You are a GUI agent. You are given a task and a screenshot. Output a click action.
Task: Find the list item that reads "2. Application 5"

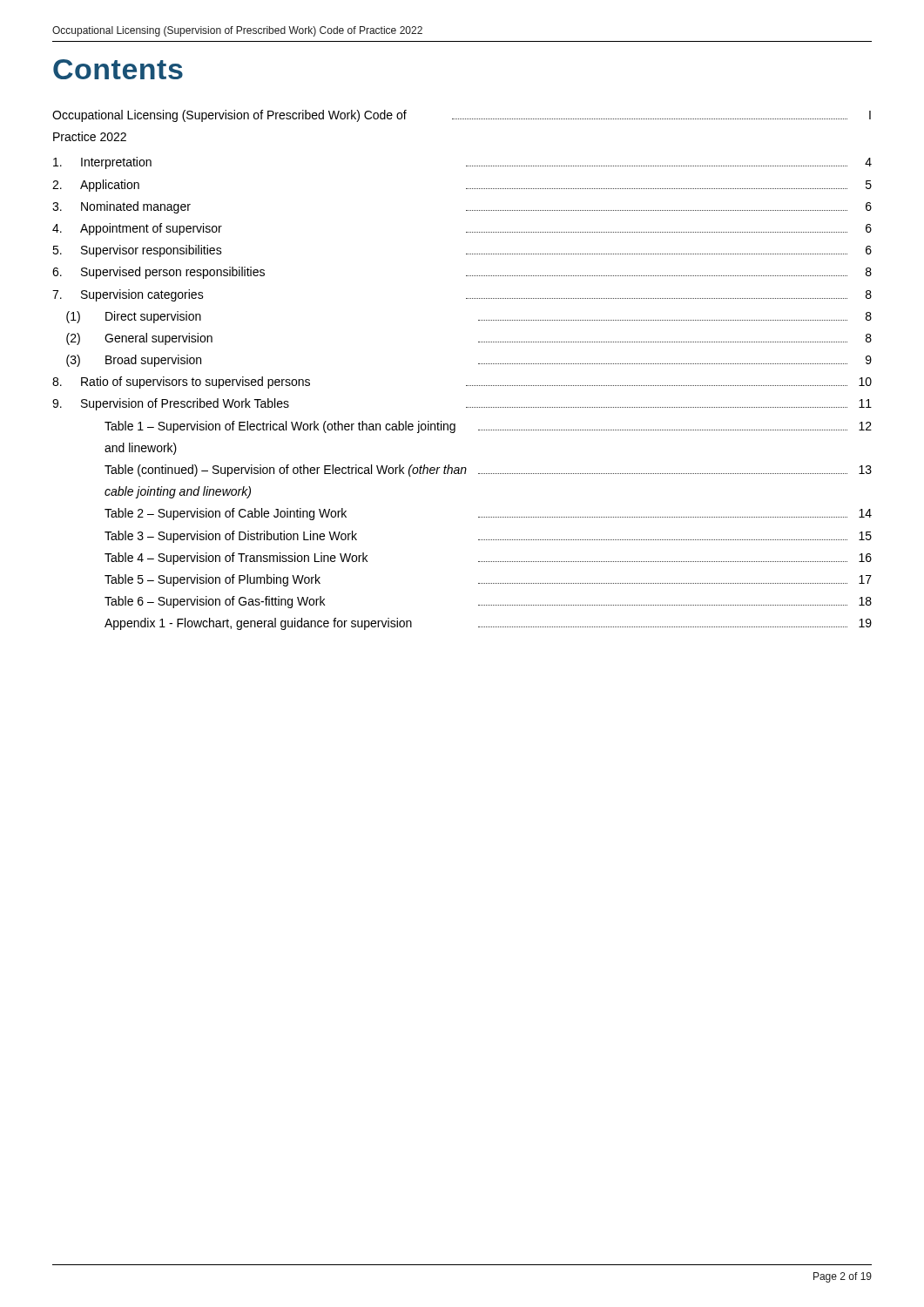click(462, 185)
